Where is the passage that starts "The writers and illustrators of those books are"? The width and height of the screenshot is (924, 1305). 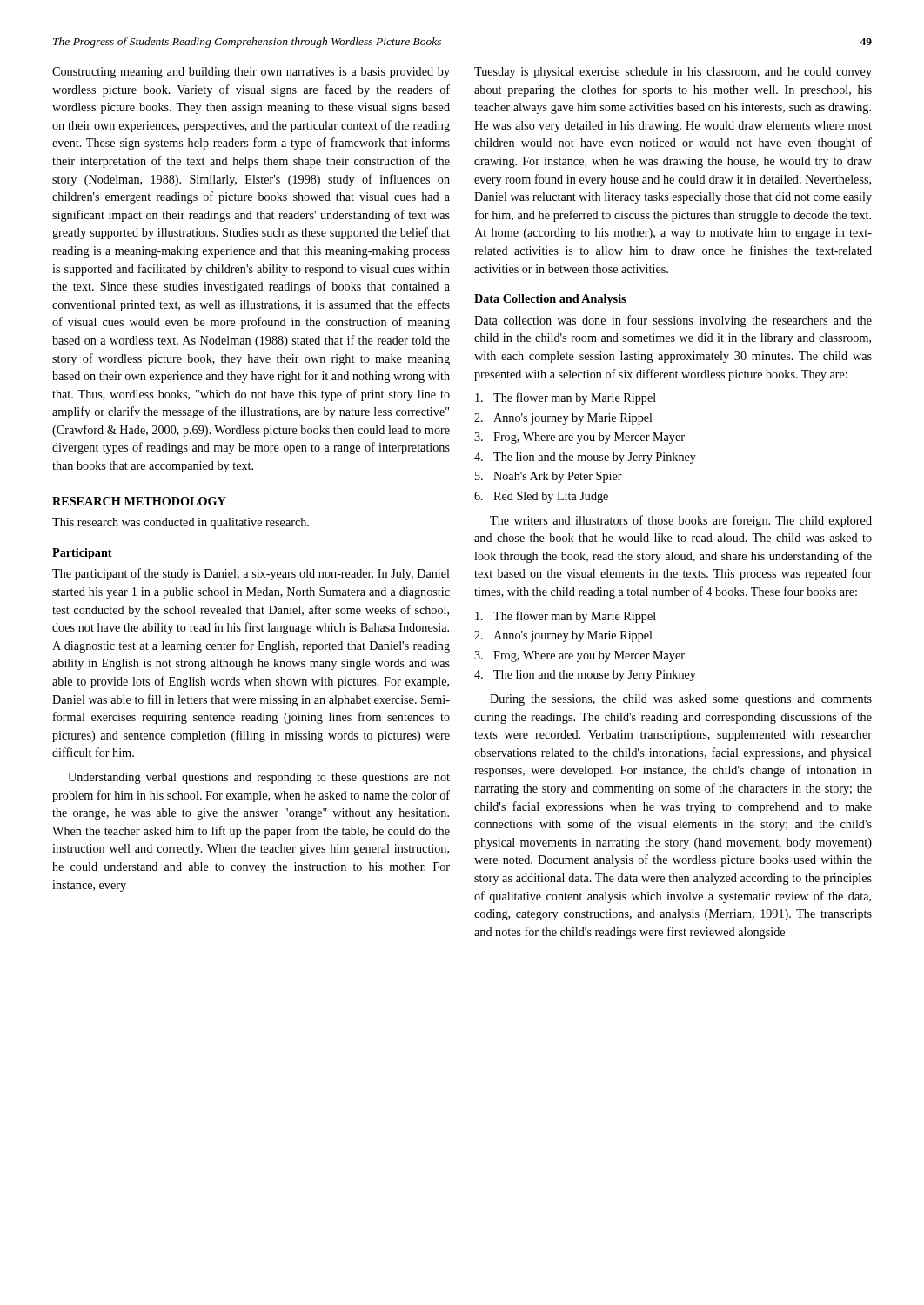[673, 556]
